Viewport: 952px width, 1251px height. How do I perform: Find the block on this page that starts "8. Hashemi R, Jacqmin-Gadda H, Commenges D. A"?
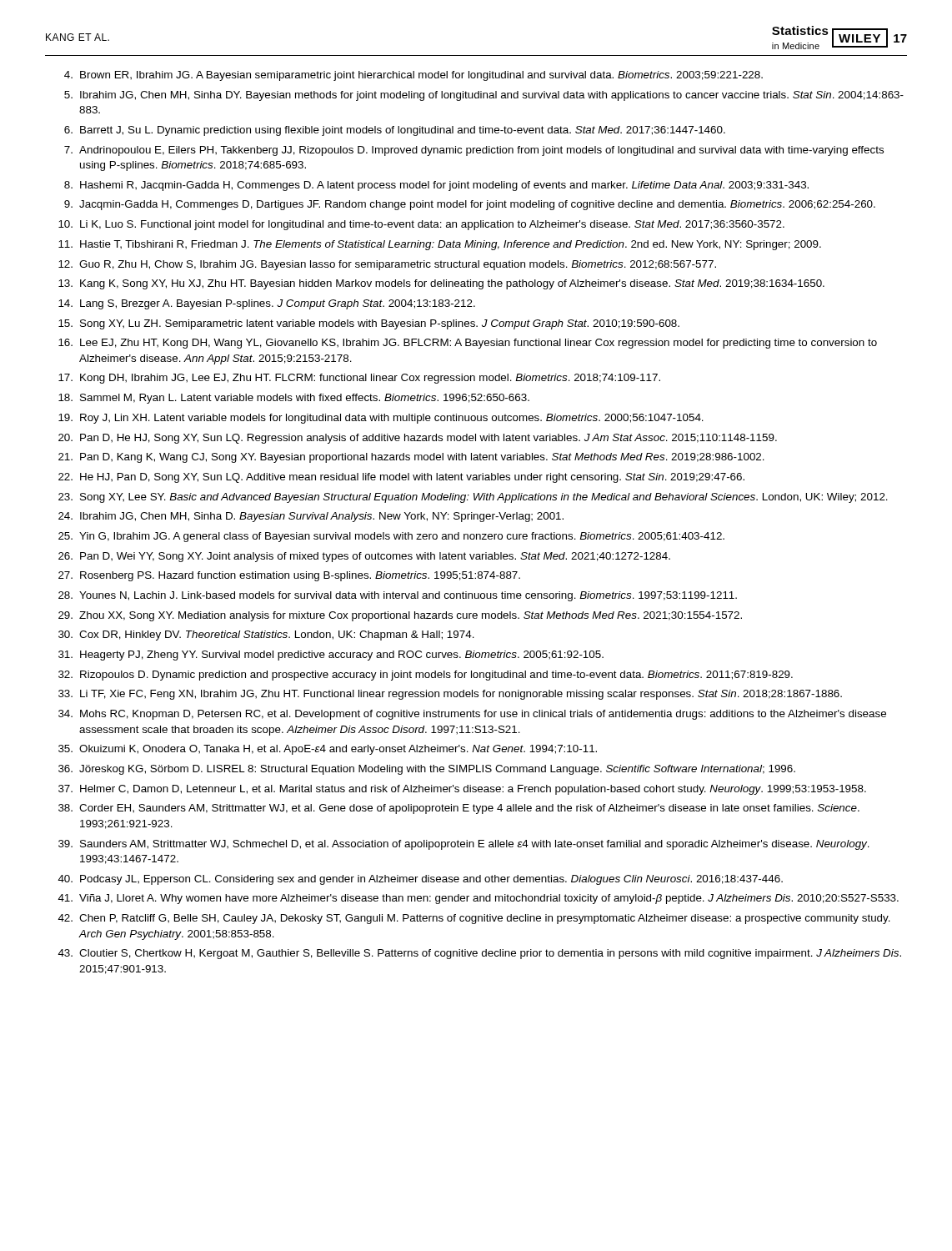pos(476,185)
